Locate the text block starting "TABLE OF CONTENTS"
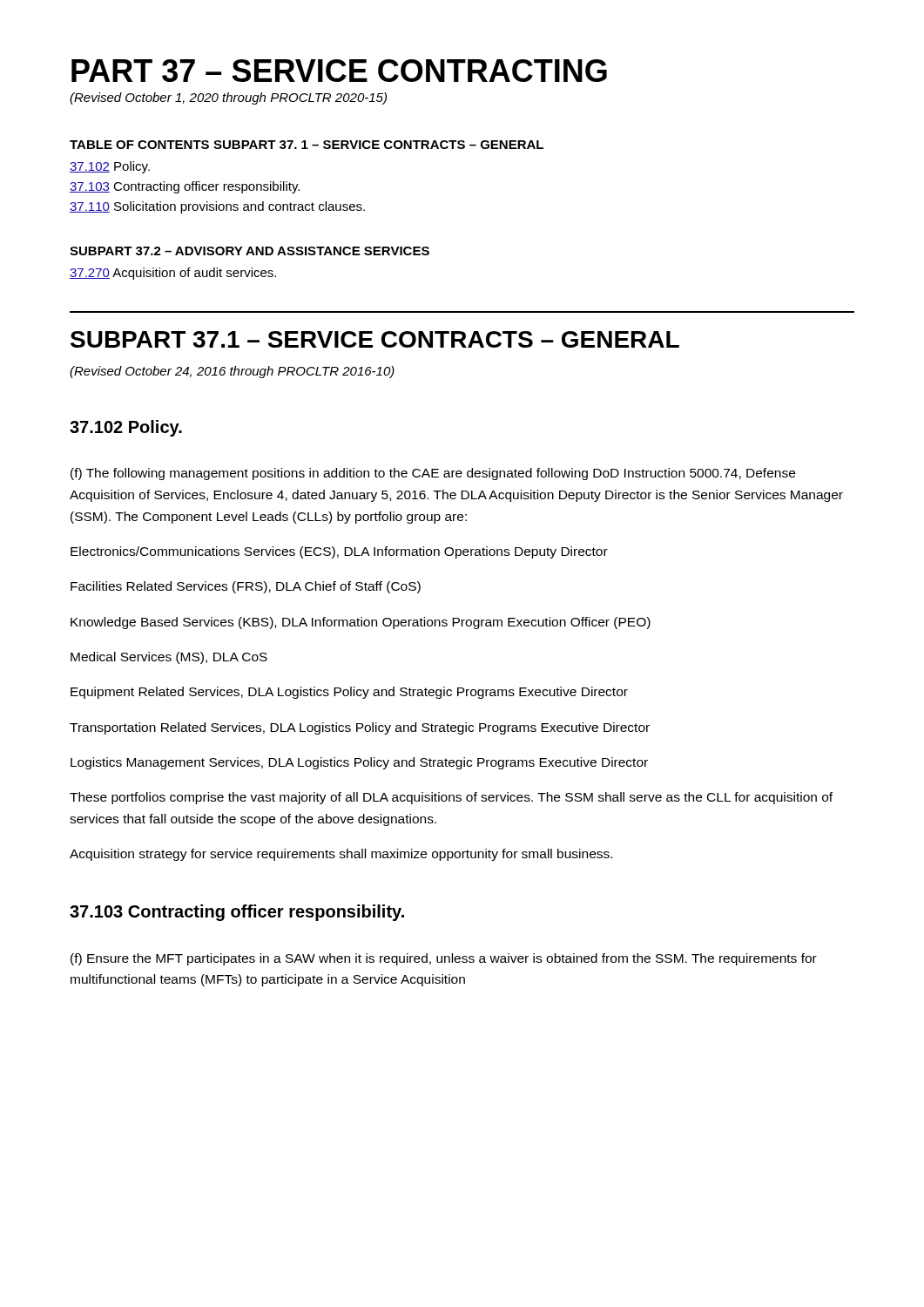This screenshot has width=924, height=1307. pyautogui.click(x=140, y=144)
